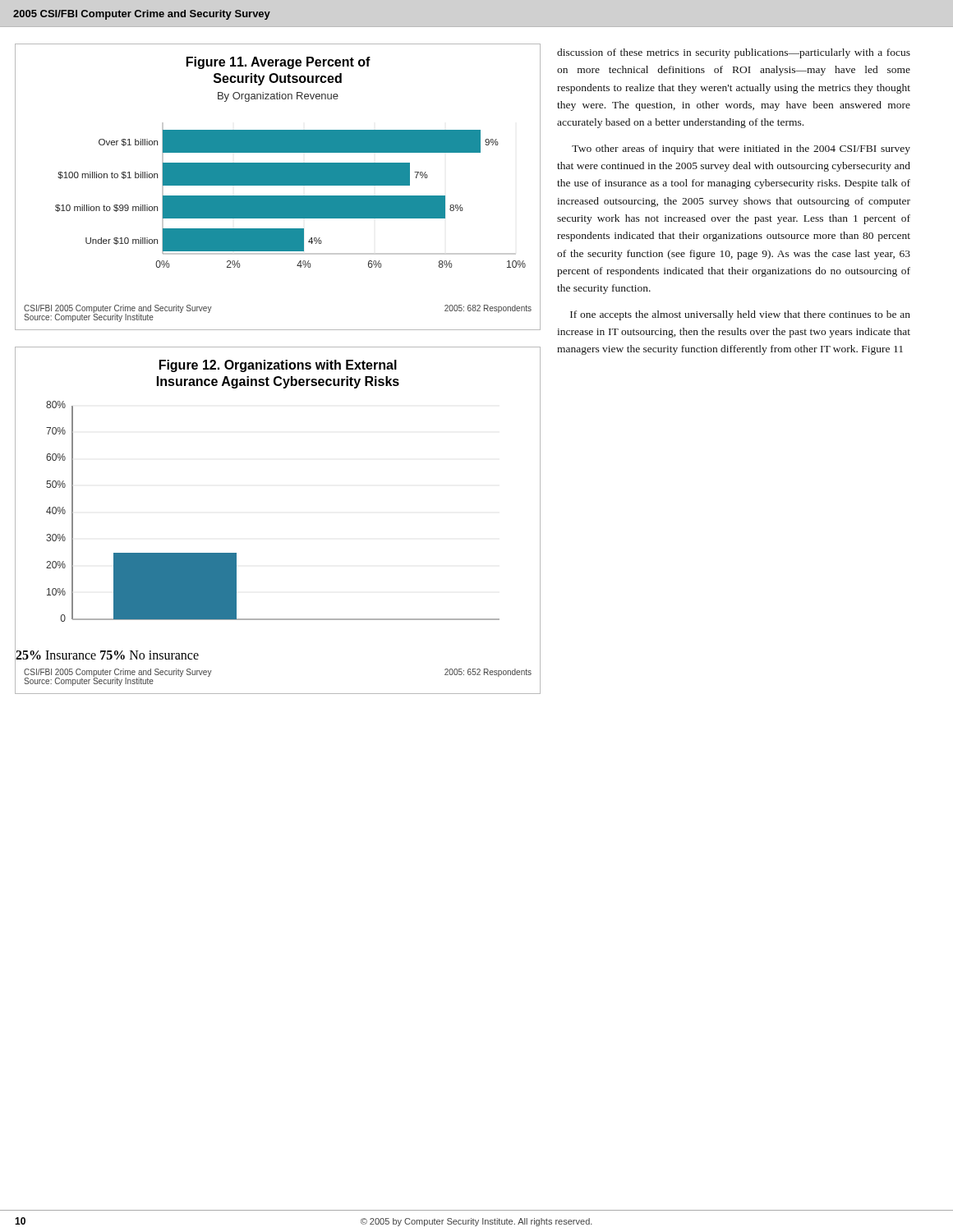The height and width of the screenshot is (1232, 953).
Task: Locate the text block that reads "If one accepts the almost"
Action: point(734,331)
